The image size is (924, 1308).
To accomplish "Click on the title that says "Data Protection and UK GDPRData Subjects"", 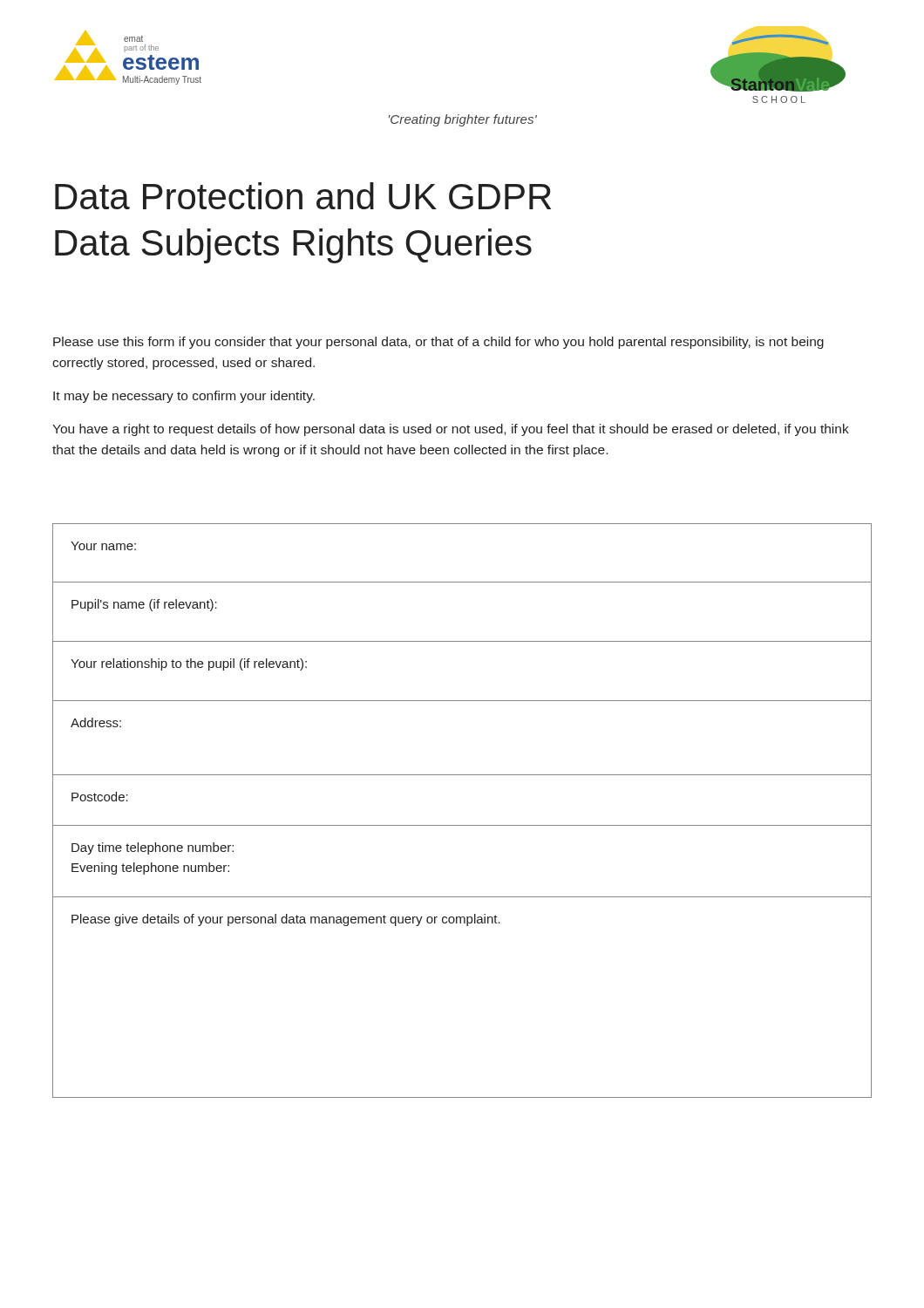I will [462, 220].
